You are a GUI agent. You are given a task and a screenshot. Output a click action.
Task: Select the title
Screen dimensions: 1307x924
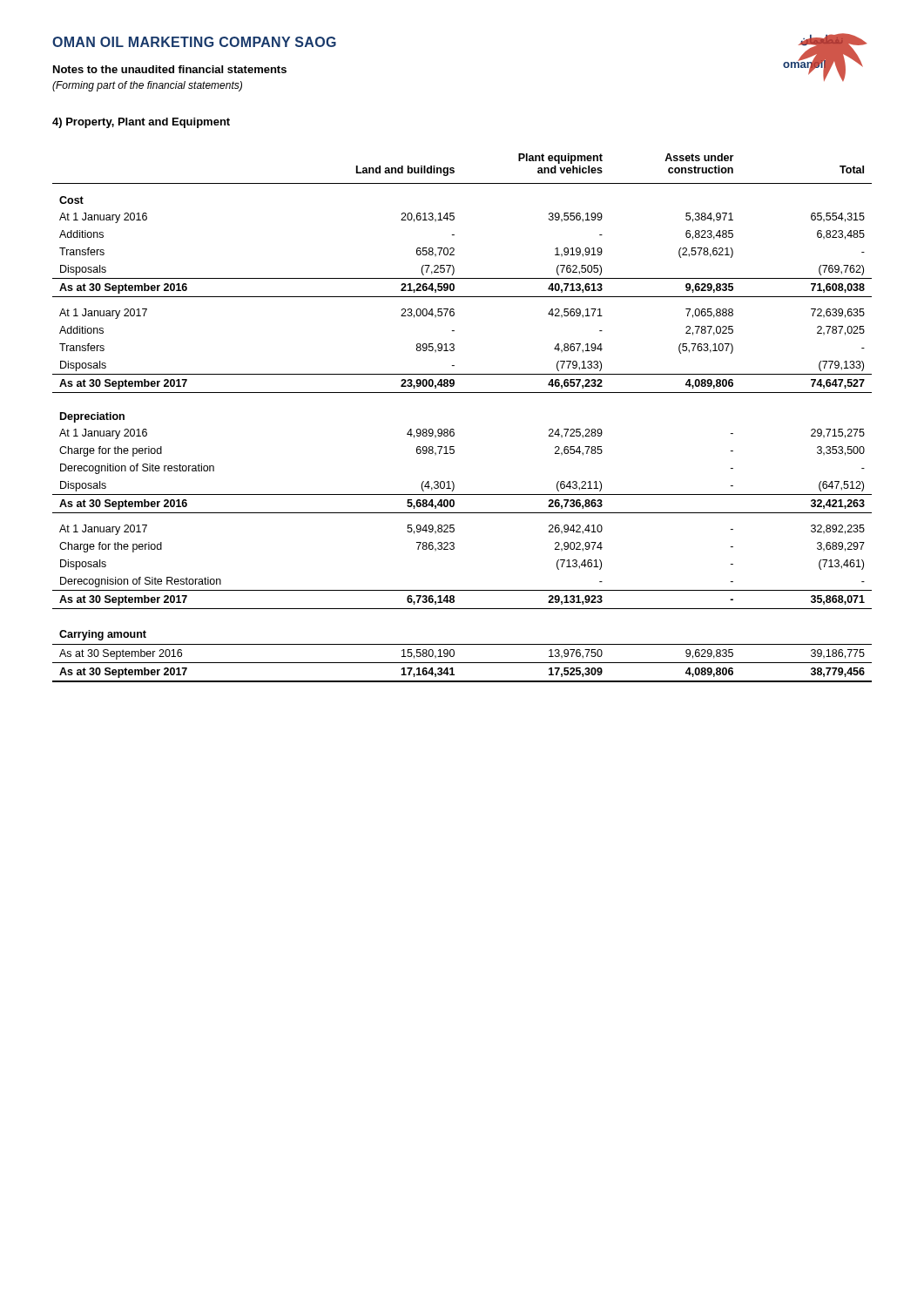[x=195, y=42]
